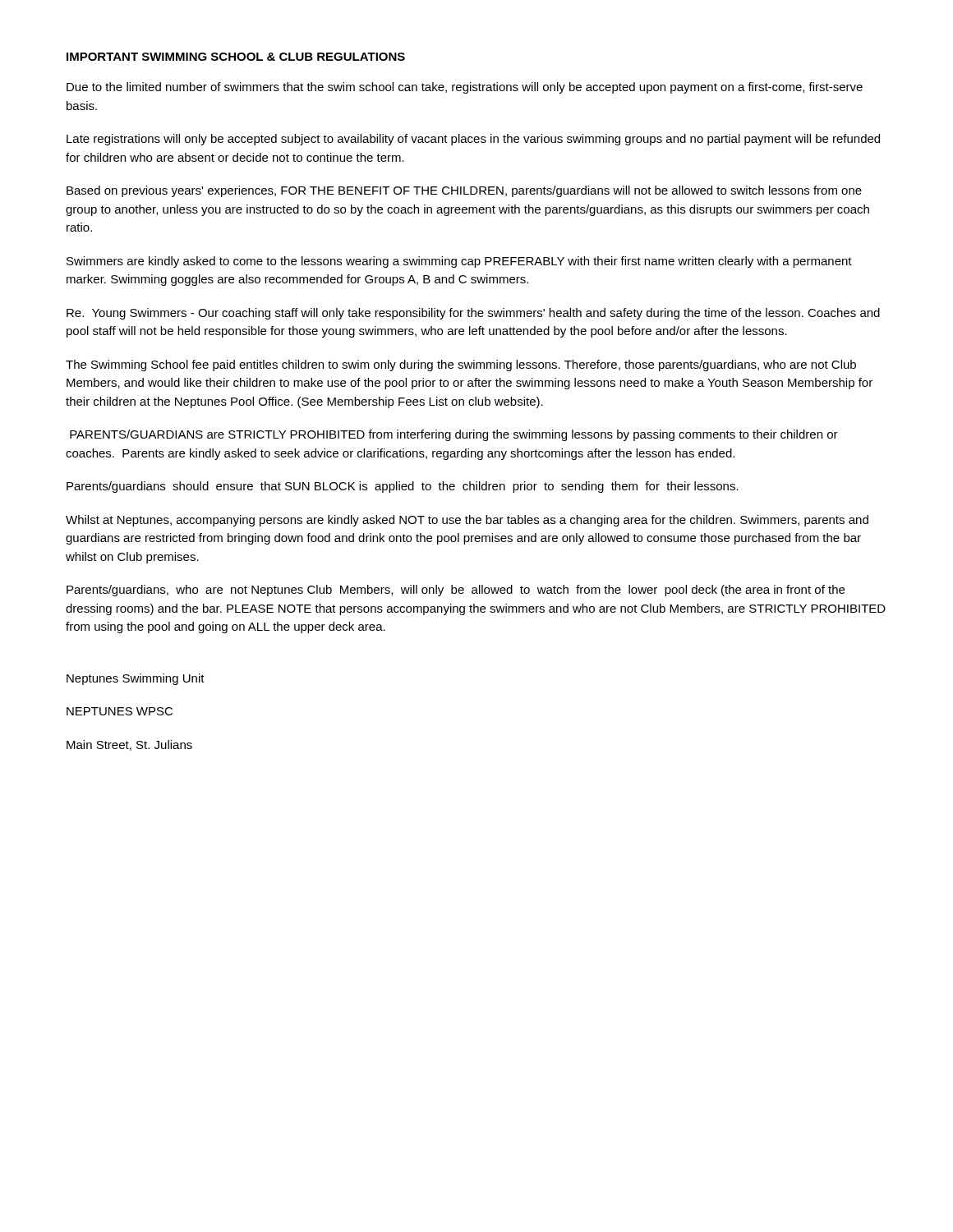
Task: Click the passage that begins "Due to the limited number of swimmers that"
Action: [x=464, y=96]
